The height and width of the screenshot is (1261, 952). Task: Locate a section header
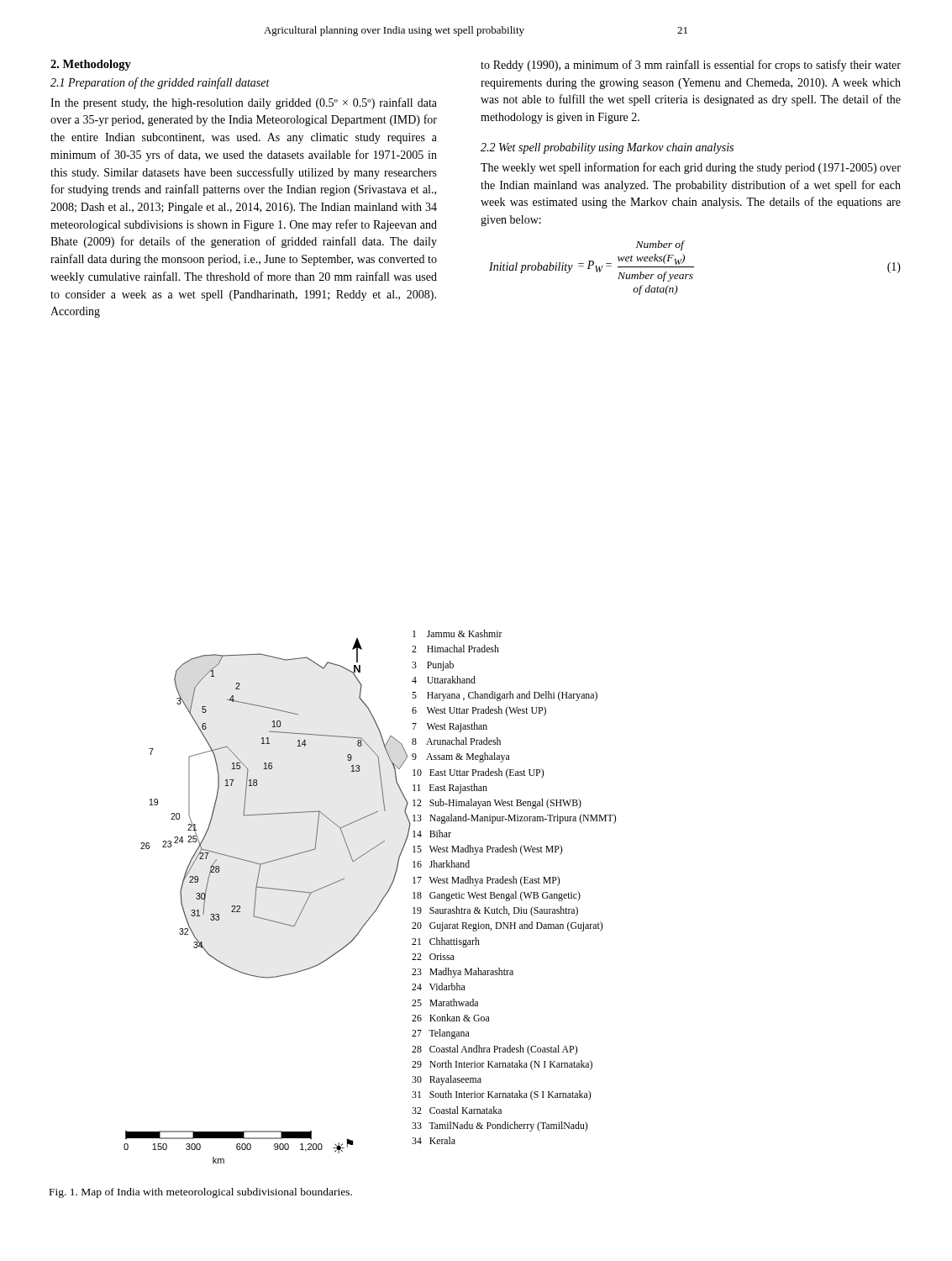[91, 64]
